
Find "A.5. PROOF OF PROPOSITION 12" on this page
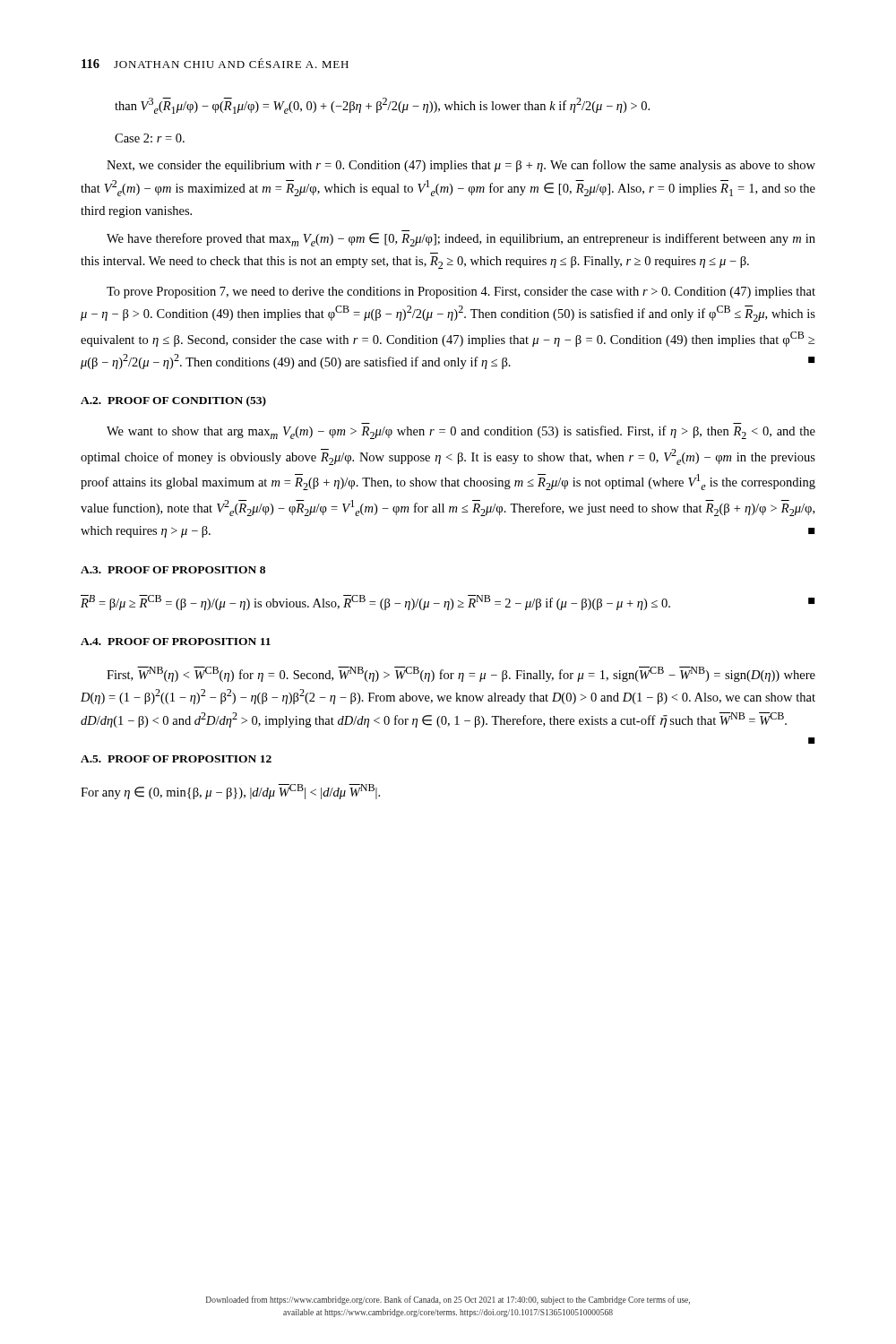pos(176,758)
